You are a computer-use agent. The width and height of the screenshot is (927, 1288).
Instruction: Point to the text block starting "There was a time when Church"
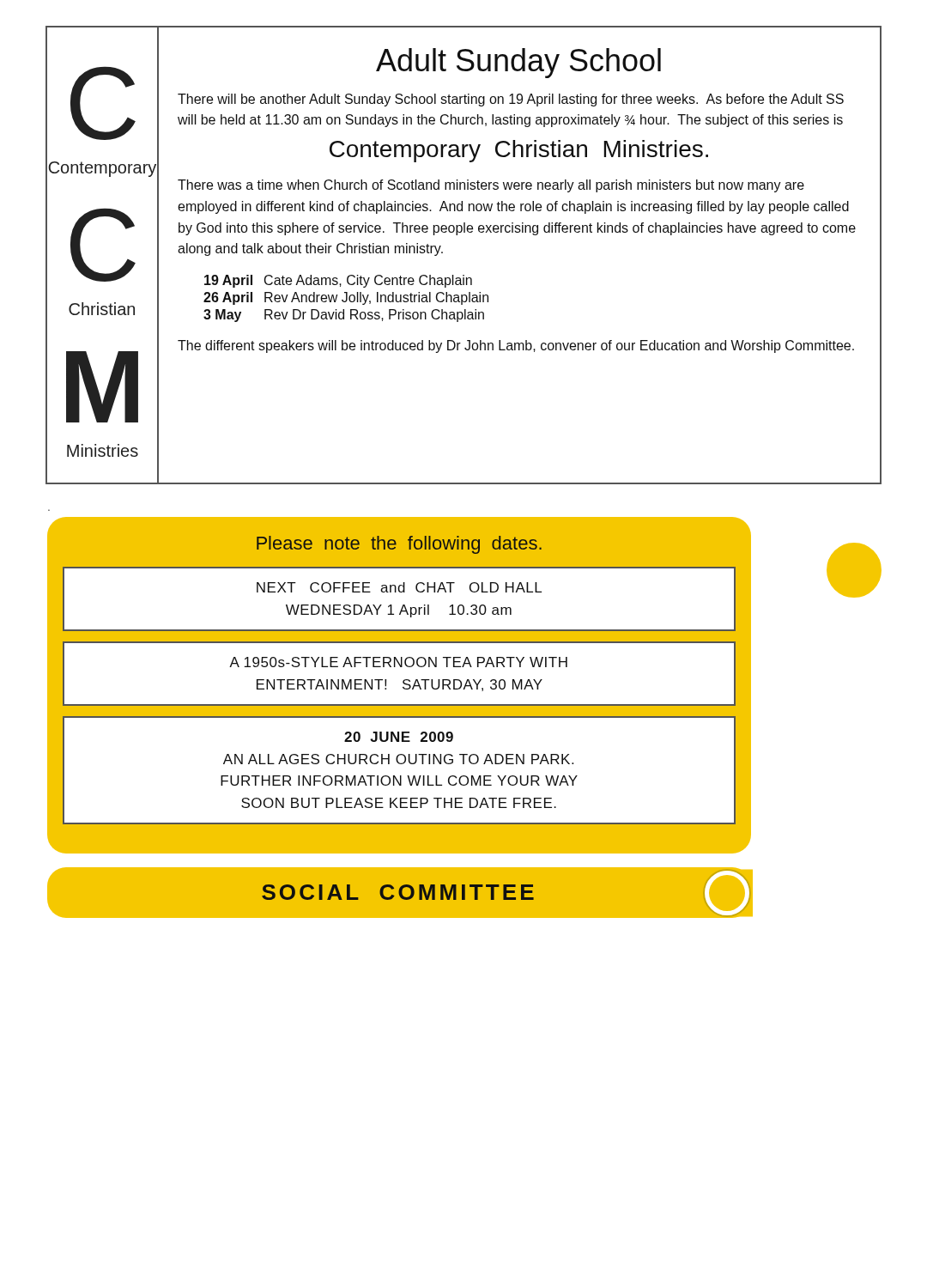tap(517, 217)
